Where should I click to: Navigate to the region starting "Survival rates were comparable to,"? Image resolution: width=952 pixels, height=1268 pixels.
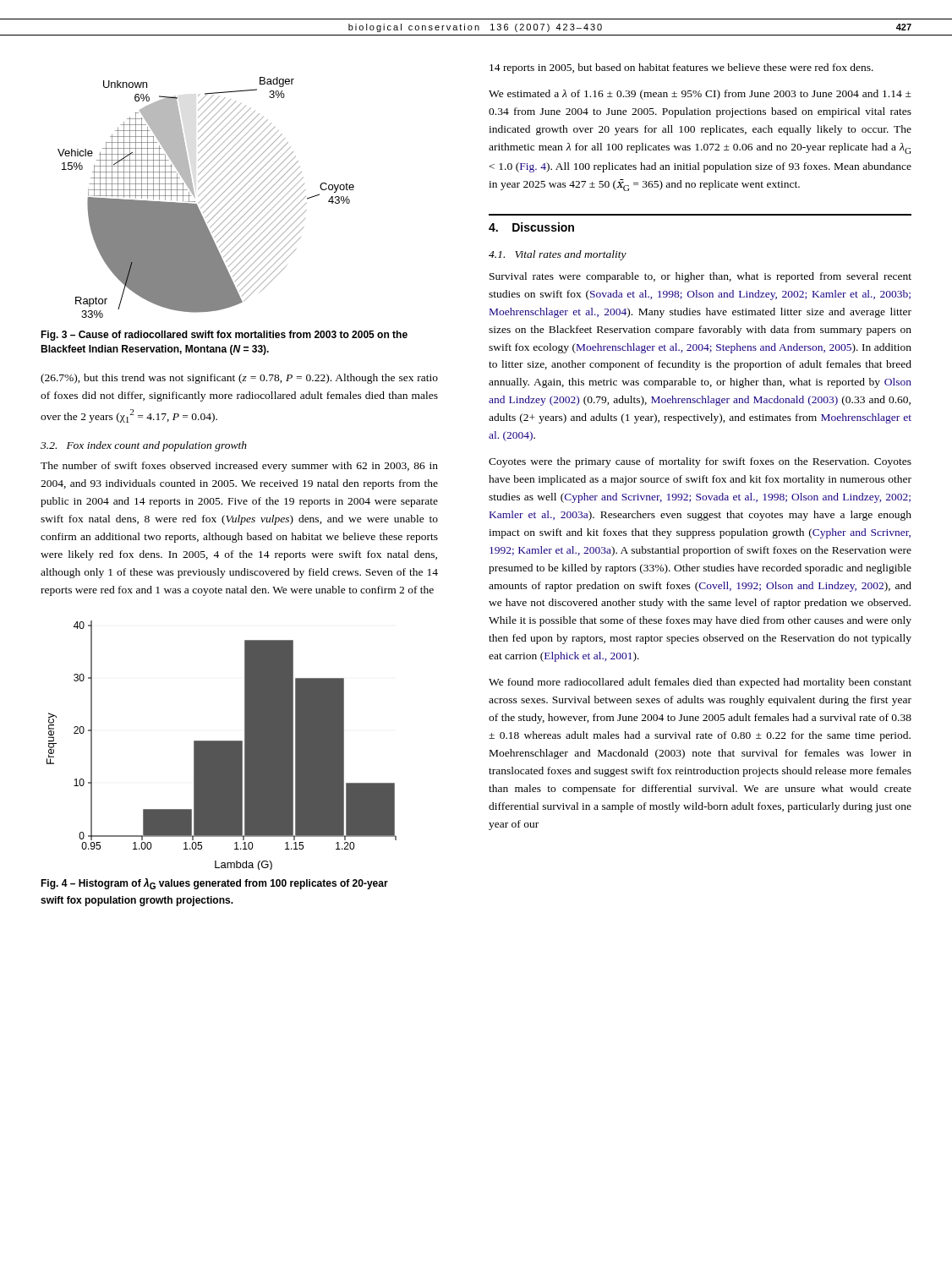tap(700, 355)
